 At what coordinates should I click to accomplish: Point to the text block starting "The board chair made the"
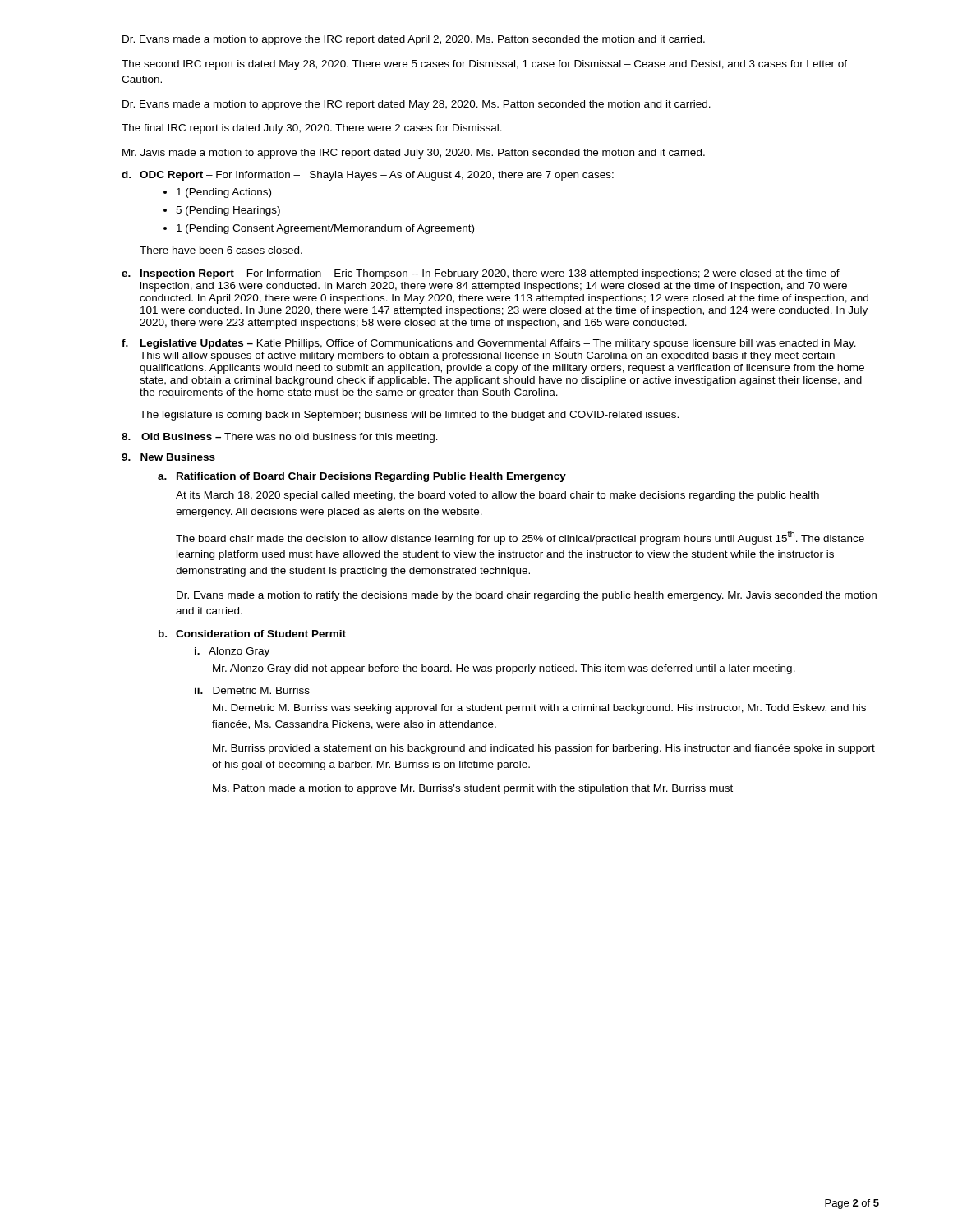click(527, 553)
